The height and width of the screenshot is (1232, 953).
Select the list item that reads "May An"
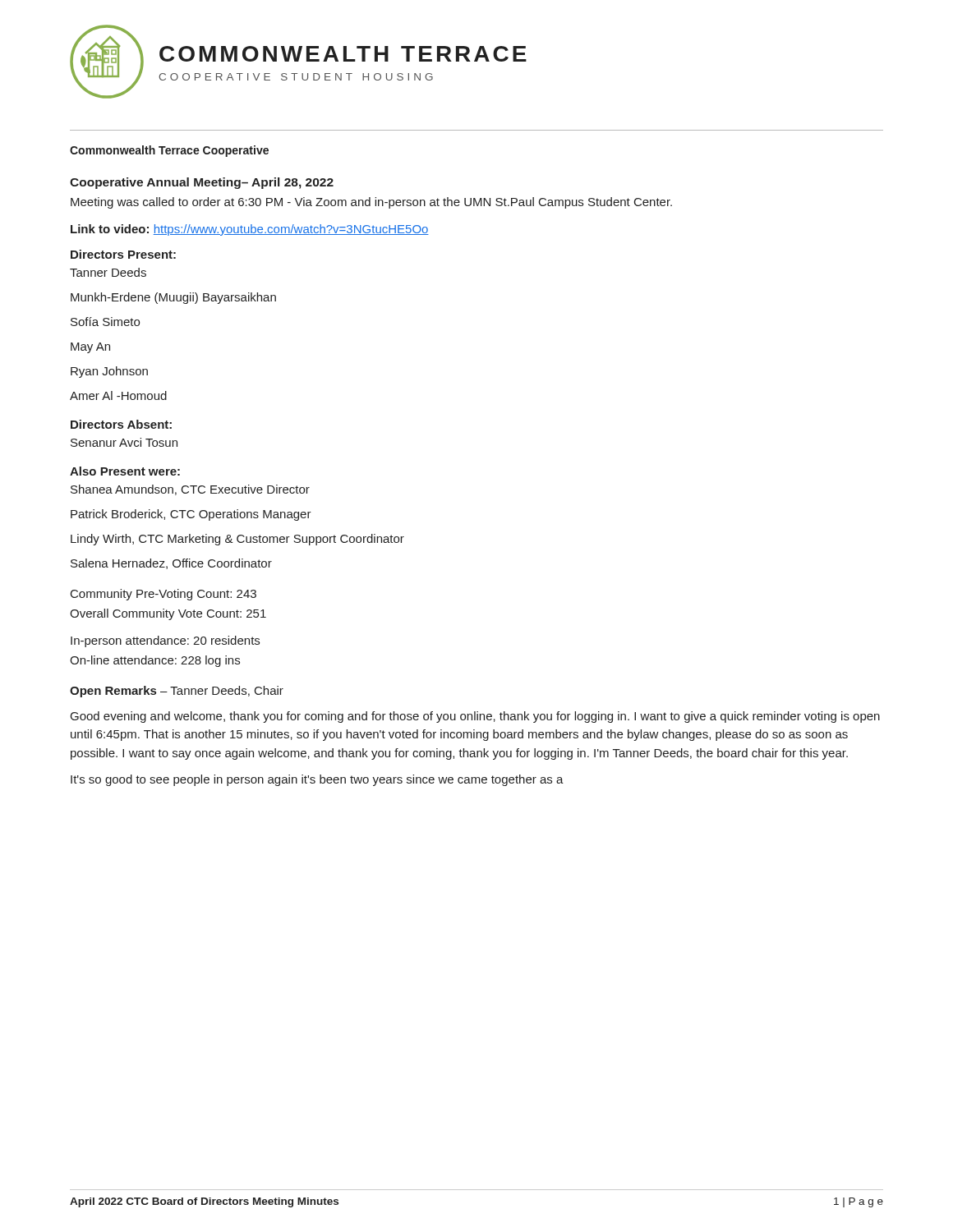[90, 346]
